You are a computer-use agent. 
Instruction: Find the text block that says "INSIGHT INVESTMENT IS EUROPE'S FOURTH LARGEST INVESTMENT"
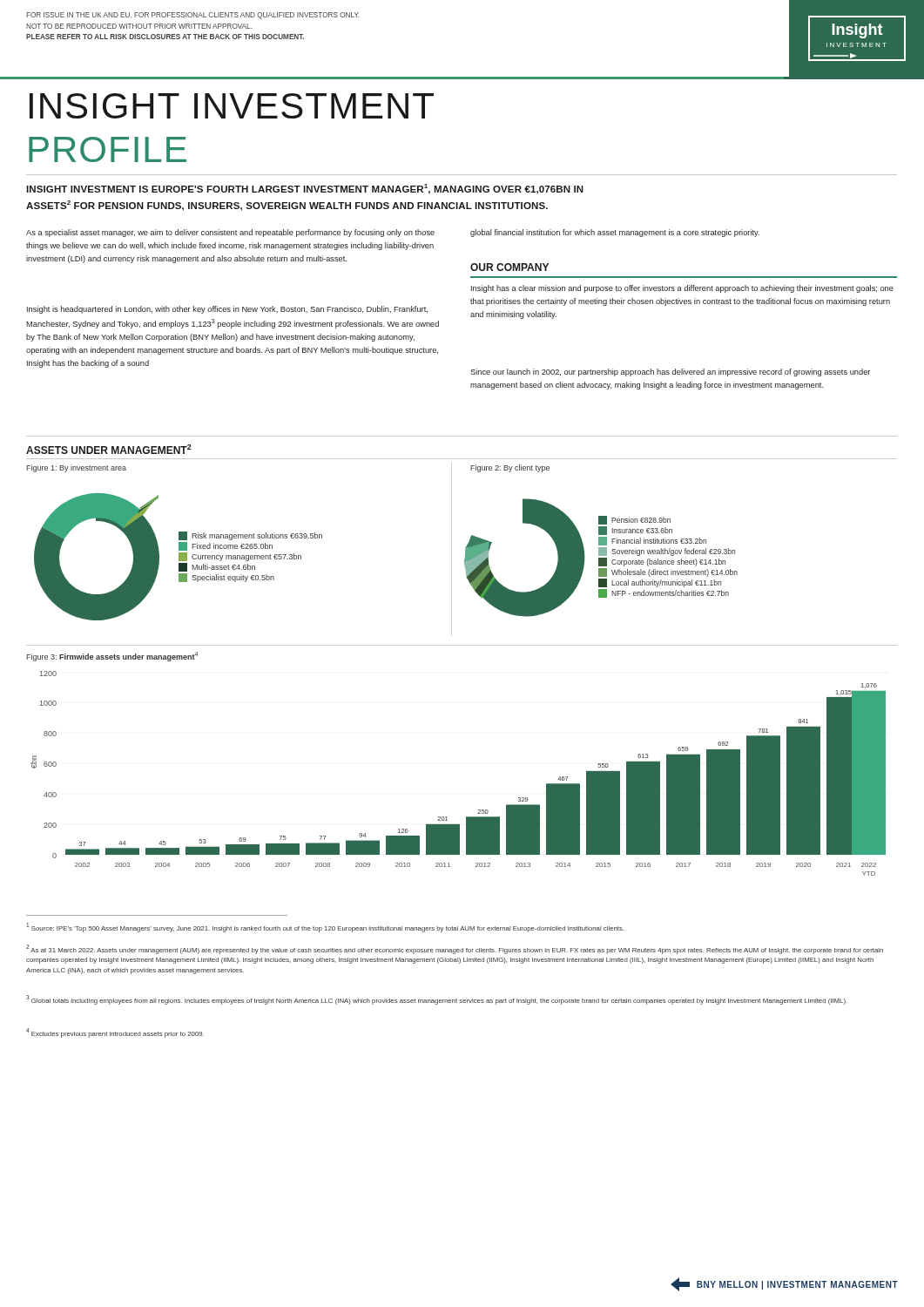[x=305, y=196]
